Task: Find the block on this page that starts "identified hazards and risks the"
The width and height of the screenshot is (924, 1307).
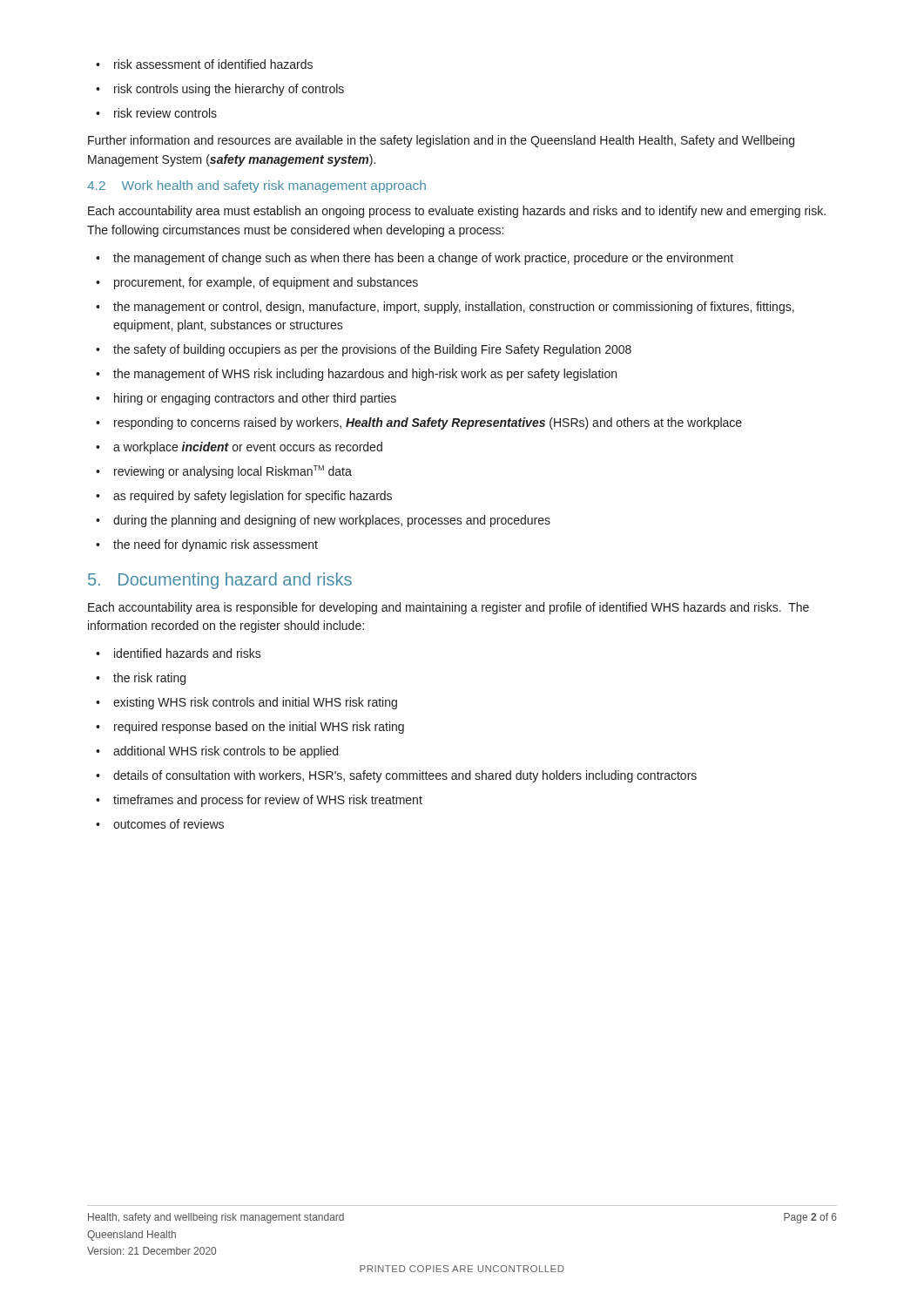Action: [x=179, y=653]
